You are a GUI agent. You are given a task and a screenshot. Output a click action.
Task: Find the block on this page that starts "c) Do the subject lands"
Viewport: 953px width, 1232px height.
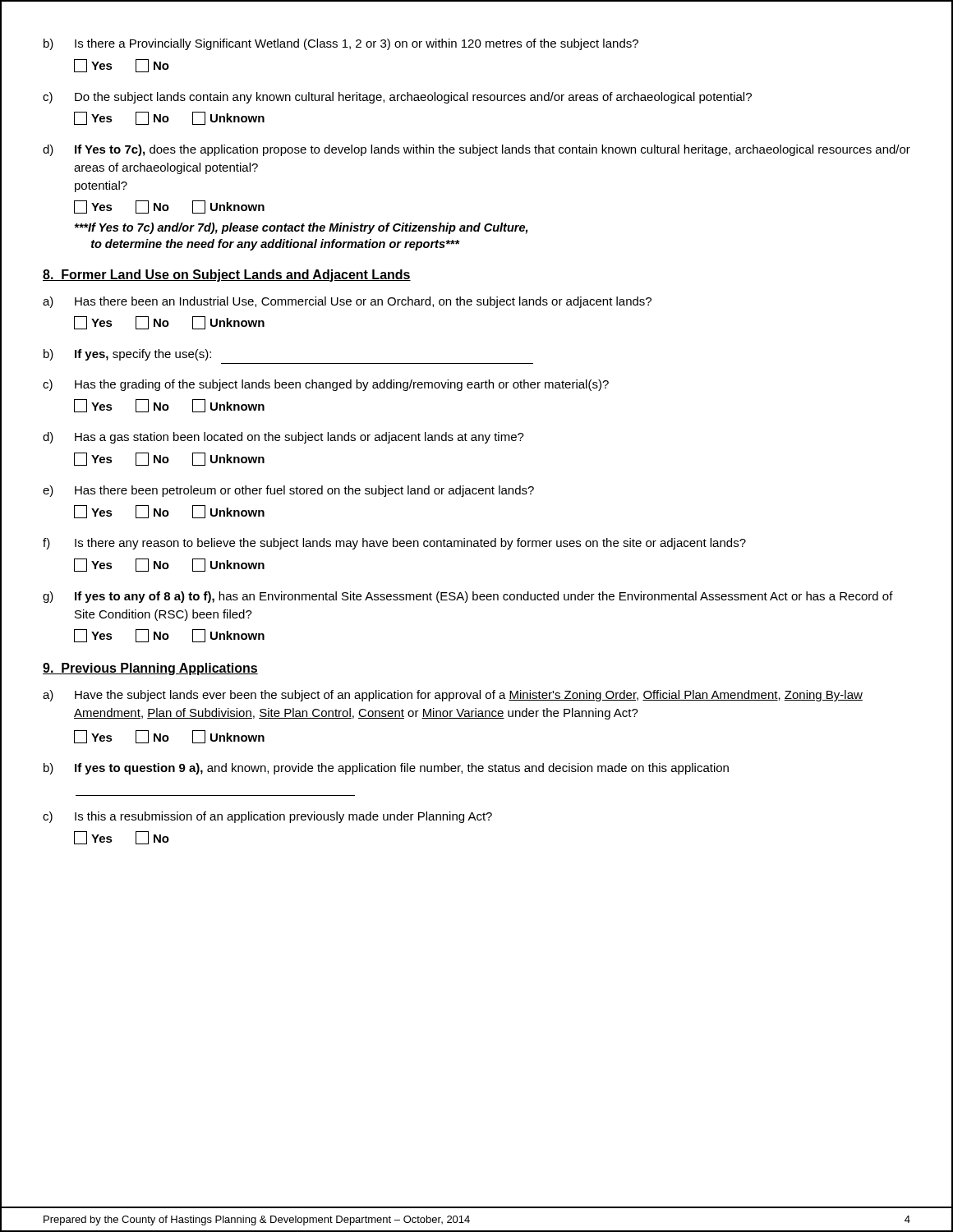[476, 108]
